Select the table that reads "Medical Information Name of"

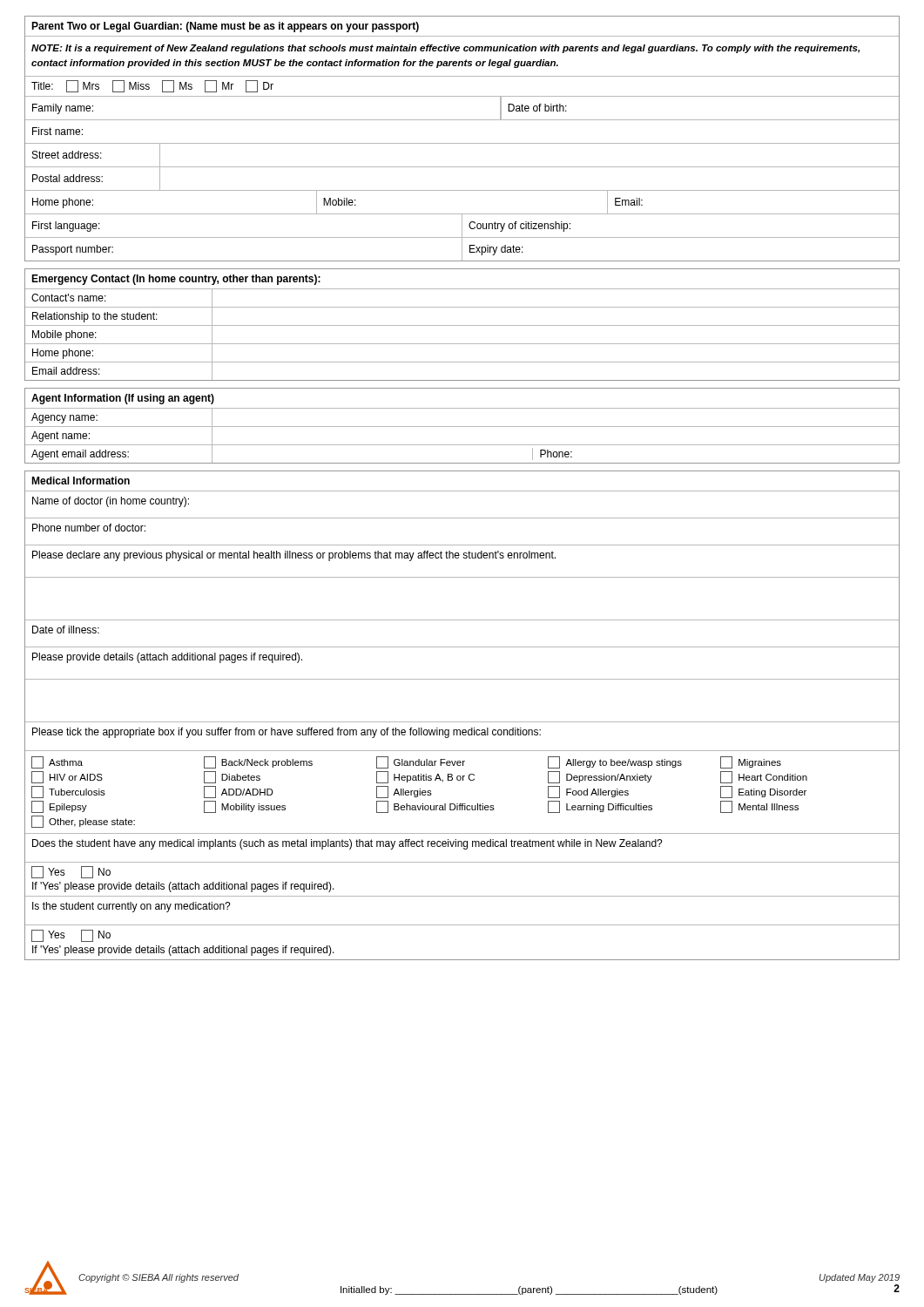click(x=462, y=715)
